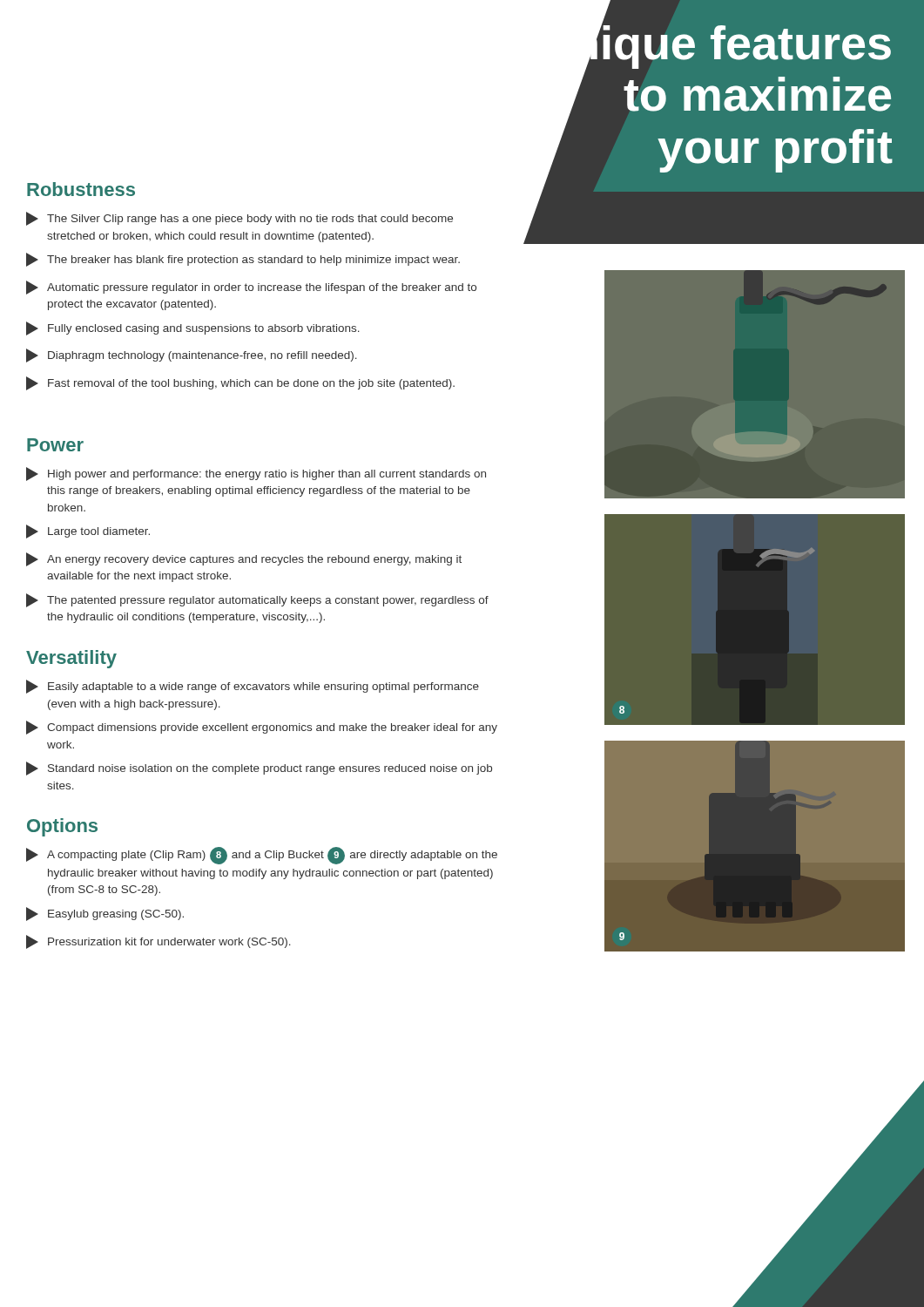Click where it says "Large tool diameter."

pyautogui.click(x=89, y=533)
